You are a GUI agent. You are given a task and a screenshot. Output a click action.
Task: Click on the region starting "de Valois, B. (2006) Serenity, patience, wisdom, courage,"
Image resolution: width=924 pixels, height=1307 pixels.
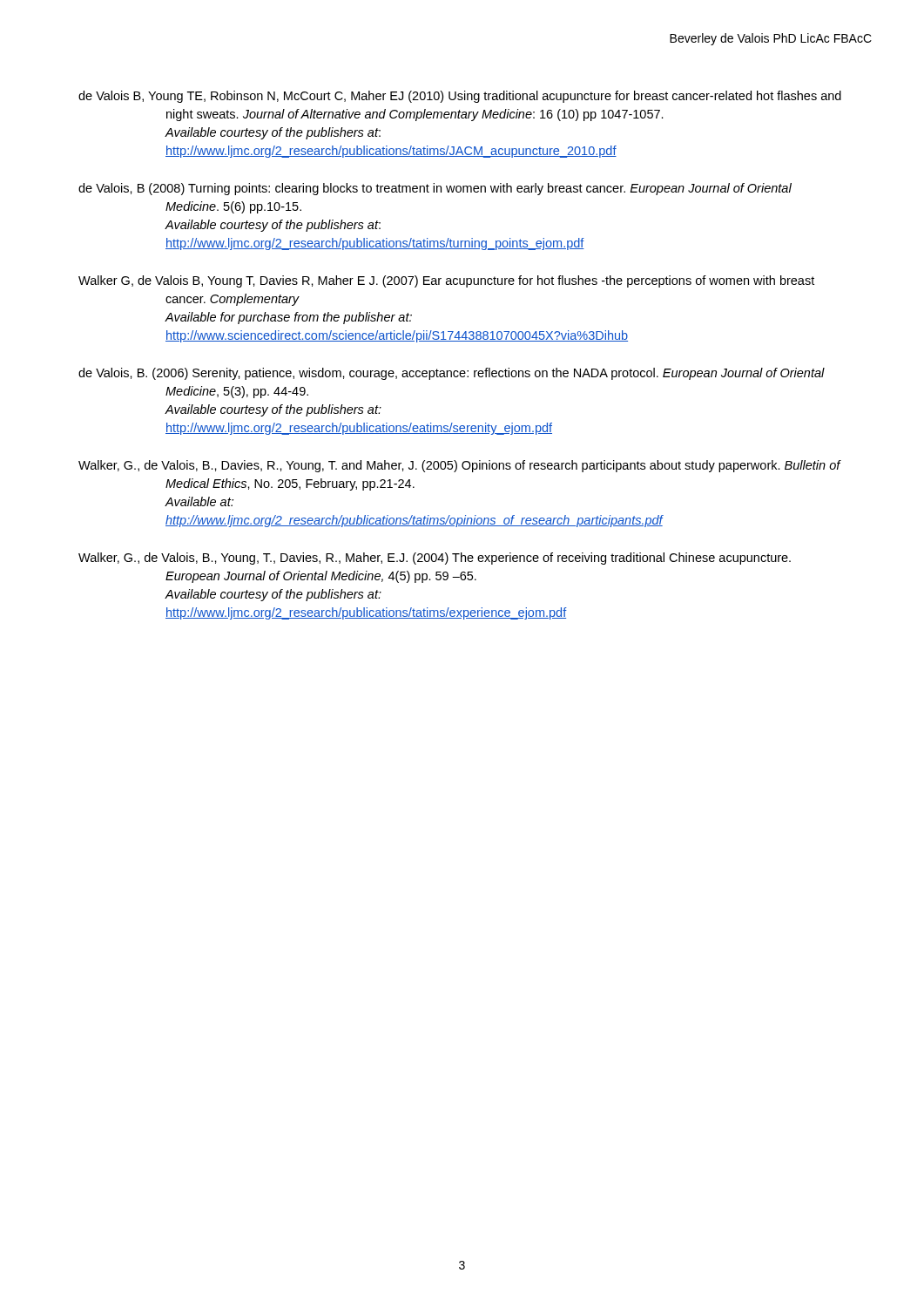[452, 374]
